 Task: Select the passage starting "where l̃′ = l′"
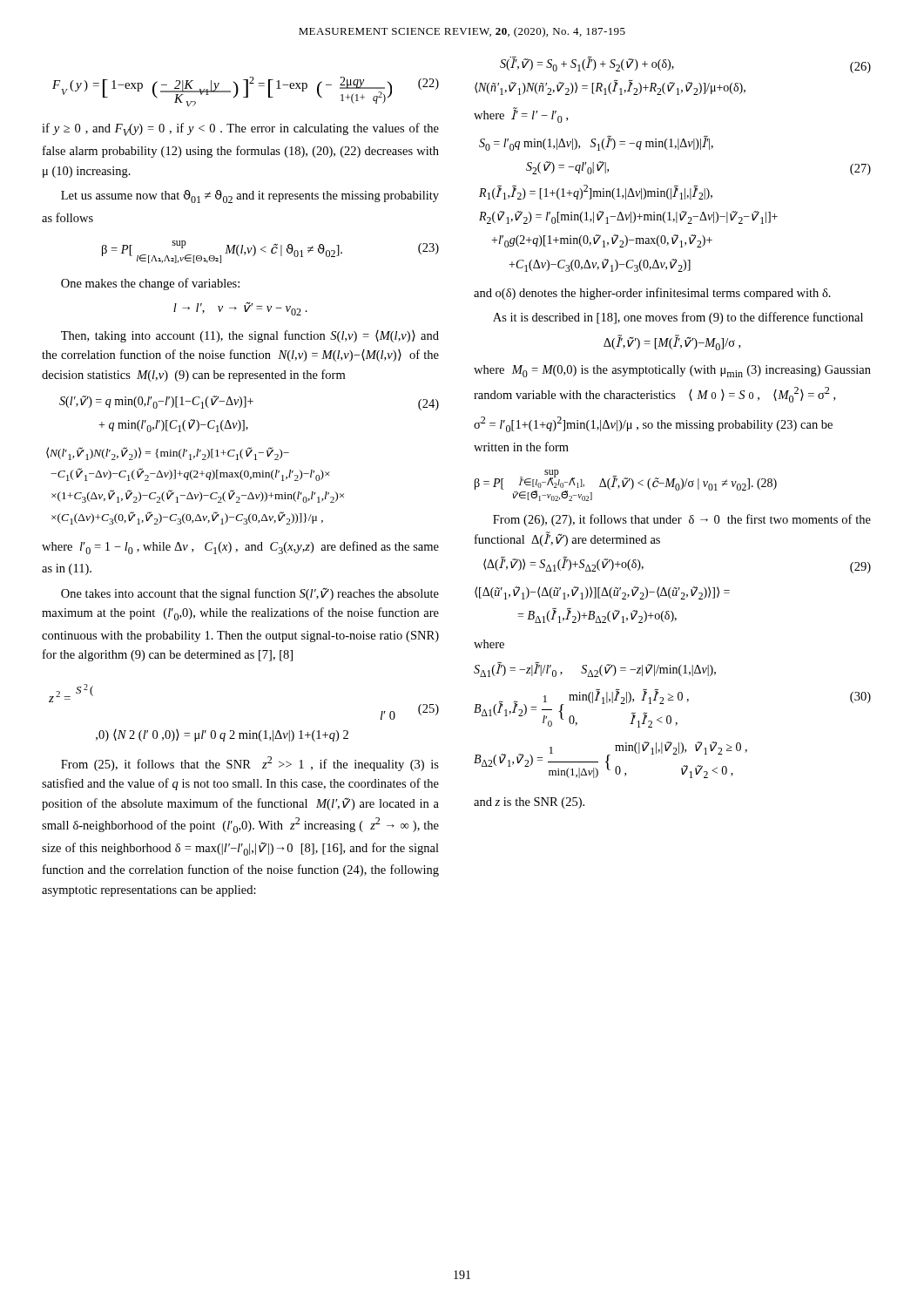click(x=521, y=117)
